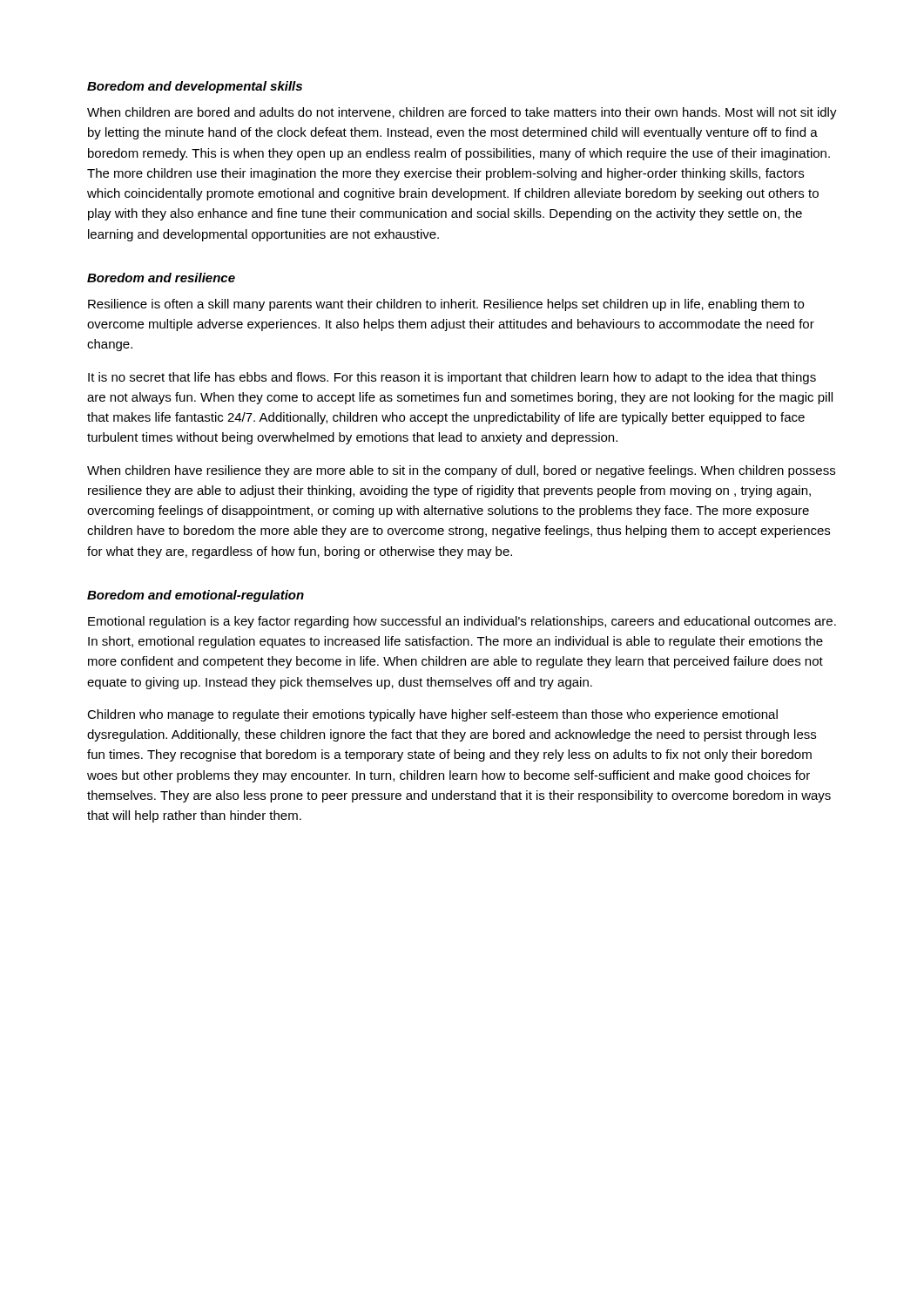924x1307 pixels.
Task: Find the text block that says "Children who manage to regulate their emotions typically"
Action: [459, 764]
